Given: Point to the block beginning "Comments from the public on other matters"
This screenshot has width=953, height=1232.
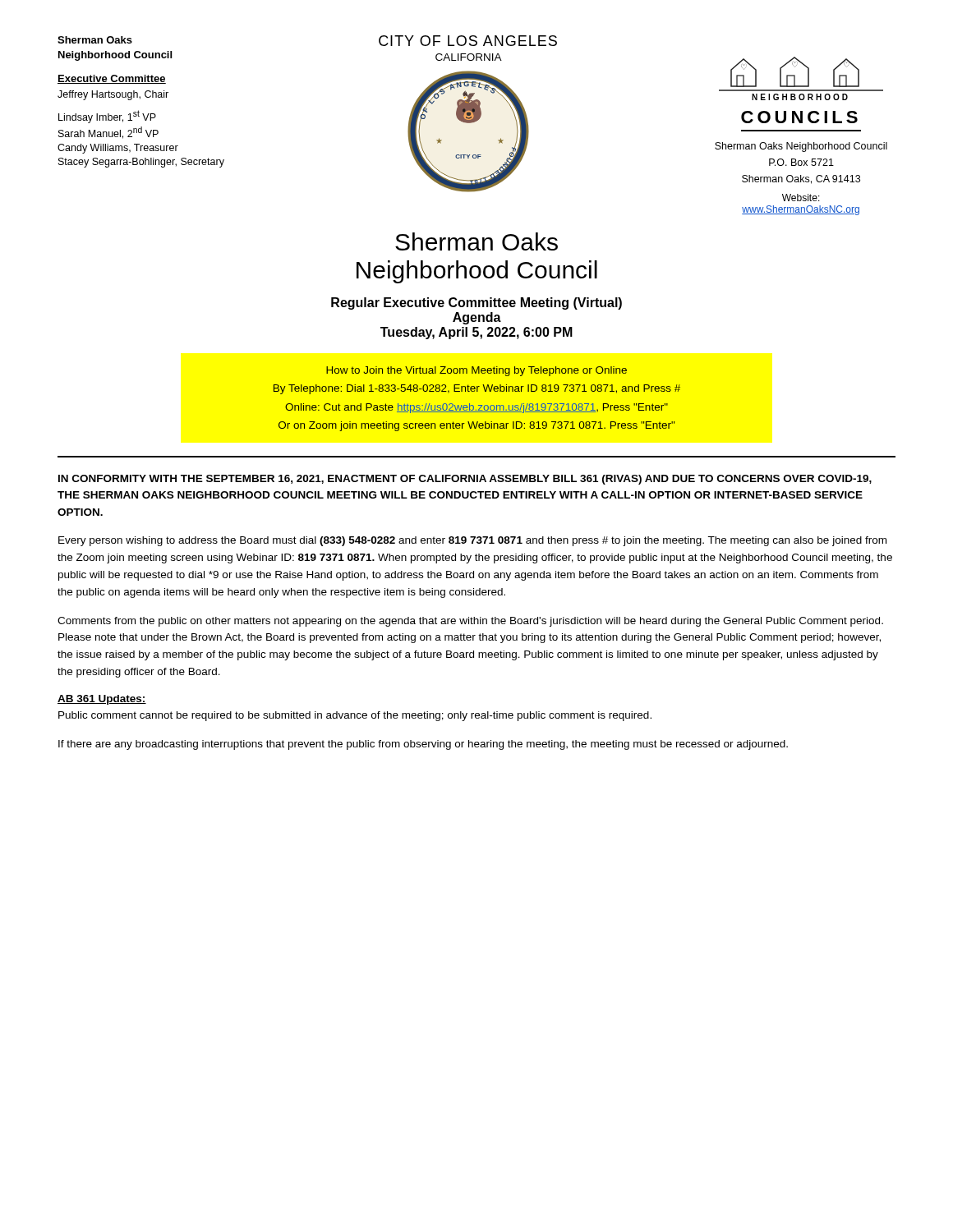Looking at the screenshot, I should pyautogui.click(x=471, y=646).
